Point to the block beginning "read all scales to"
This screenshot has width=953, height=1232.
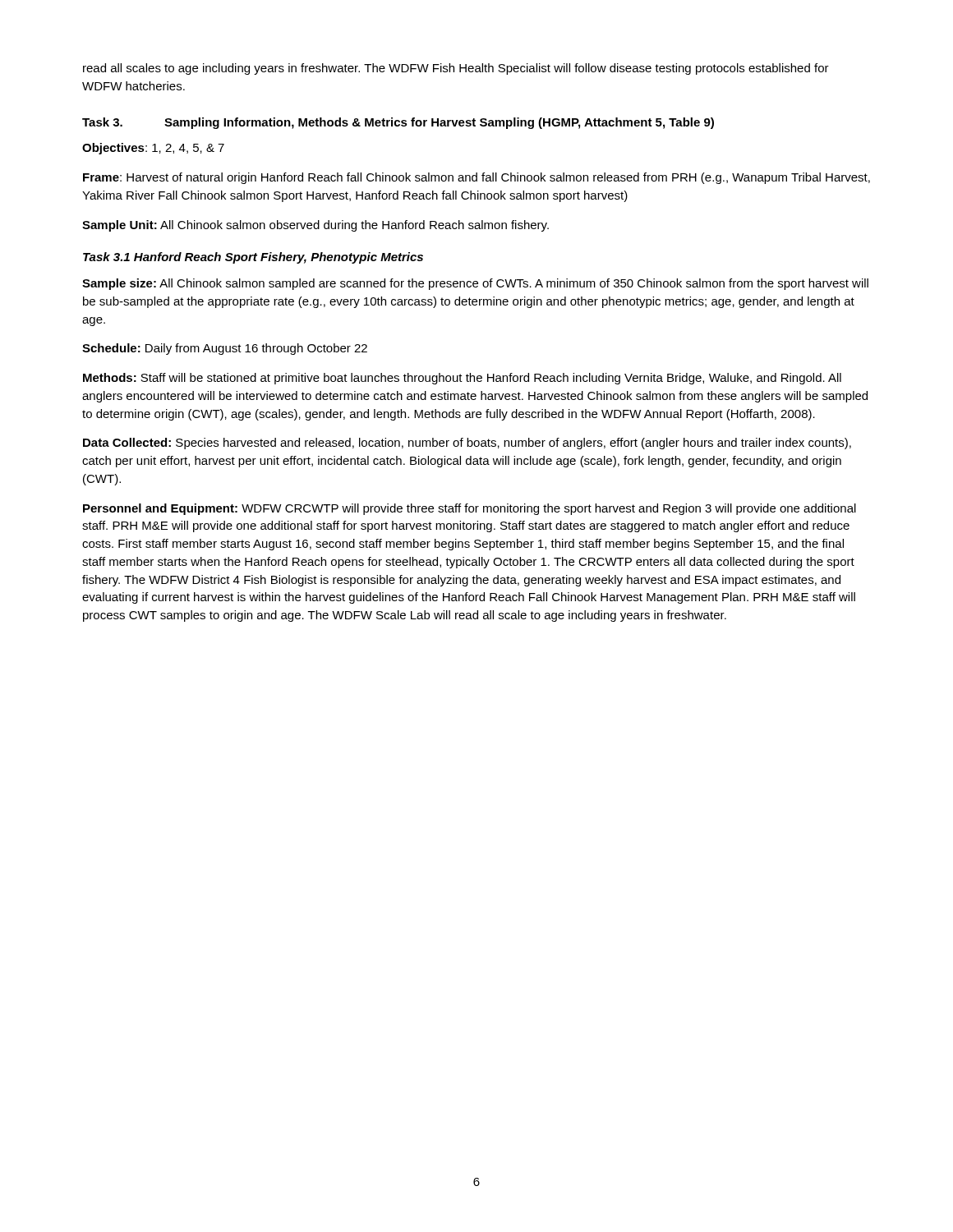tap(455, 77)
